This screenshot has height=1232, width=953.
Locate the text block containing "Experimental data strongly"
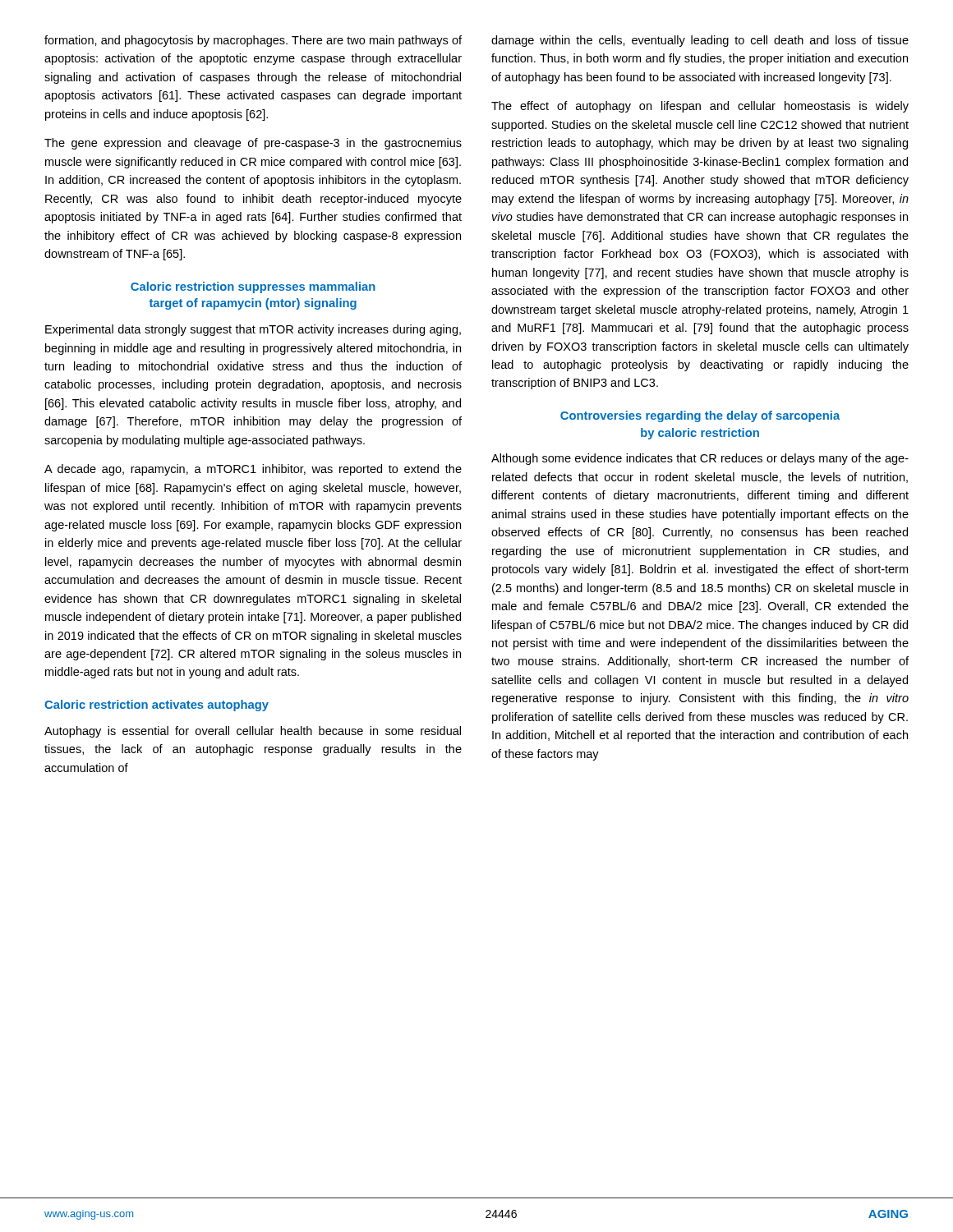coord(253,385)
